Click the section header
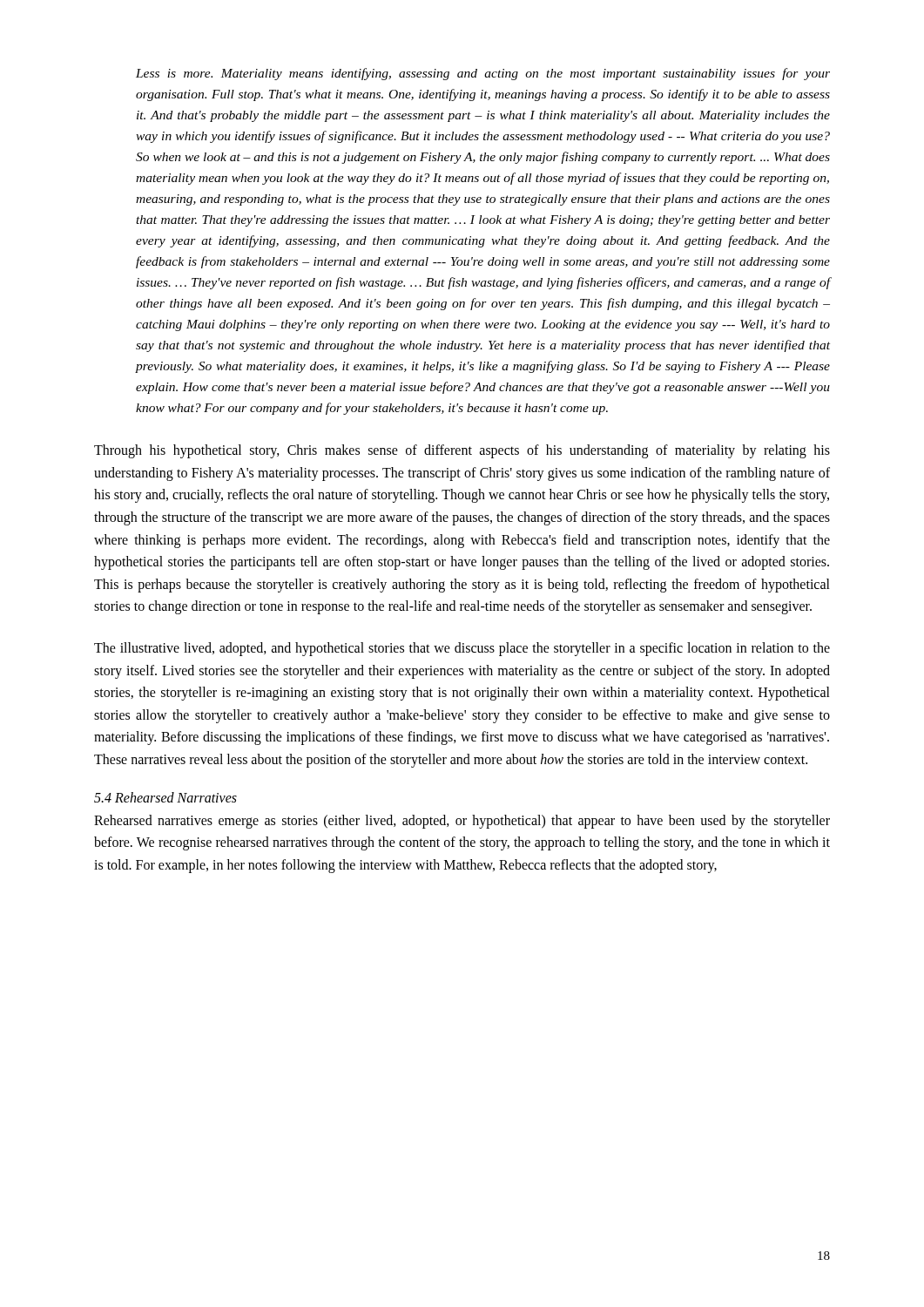The width and height of the screenshot is (924, 1307). (165, 797)
